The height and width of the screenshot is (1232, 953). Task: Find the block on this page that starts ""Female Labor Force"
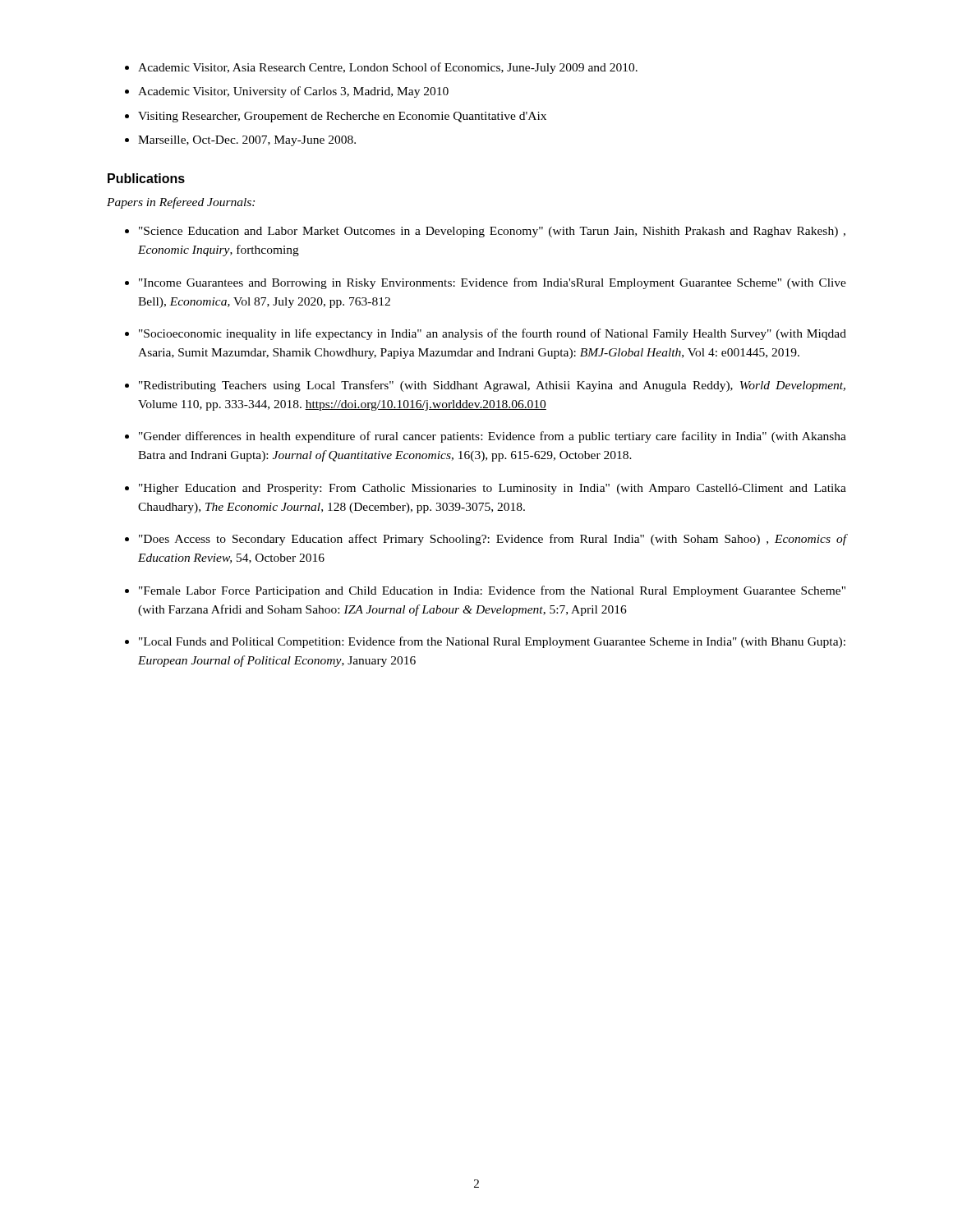coord(492,599)
